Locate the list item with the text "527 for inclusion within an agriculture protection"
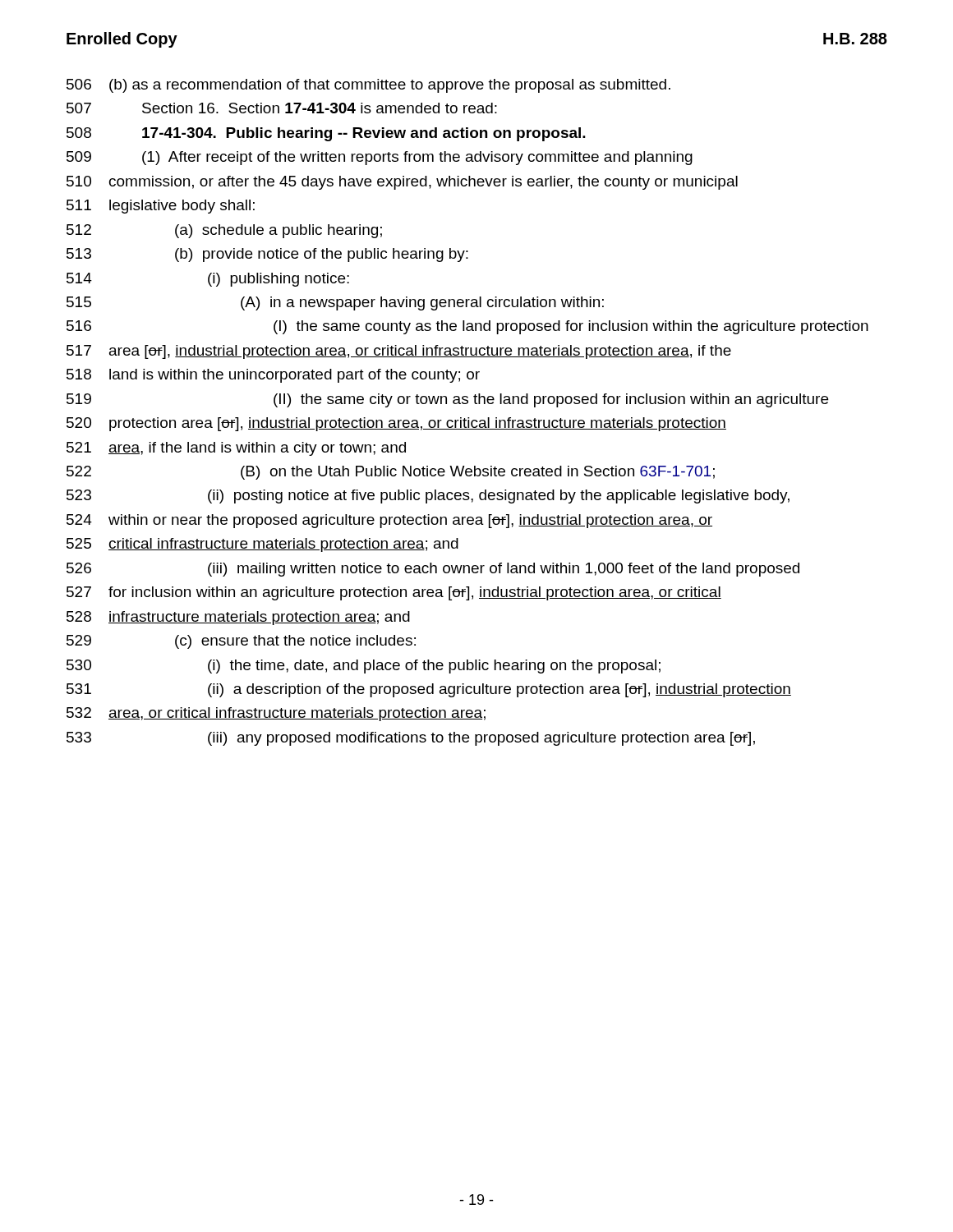 pyautogui.click(x=476, y=592)
